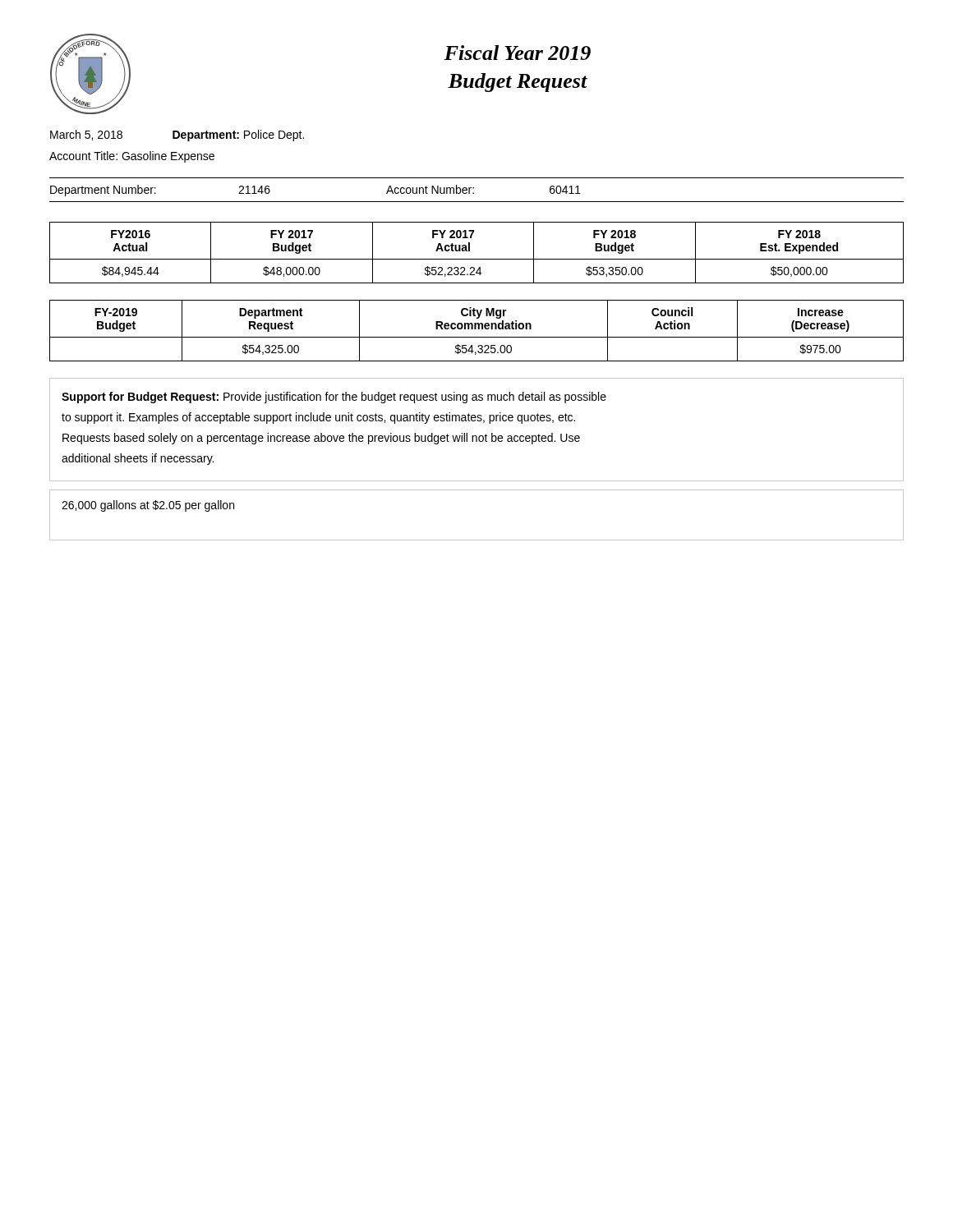Find the table that mentions "Council Action"
Image resolution: width=953 pixels, height=1232 pixels.
476,331
